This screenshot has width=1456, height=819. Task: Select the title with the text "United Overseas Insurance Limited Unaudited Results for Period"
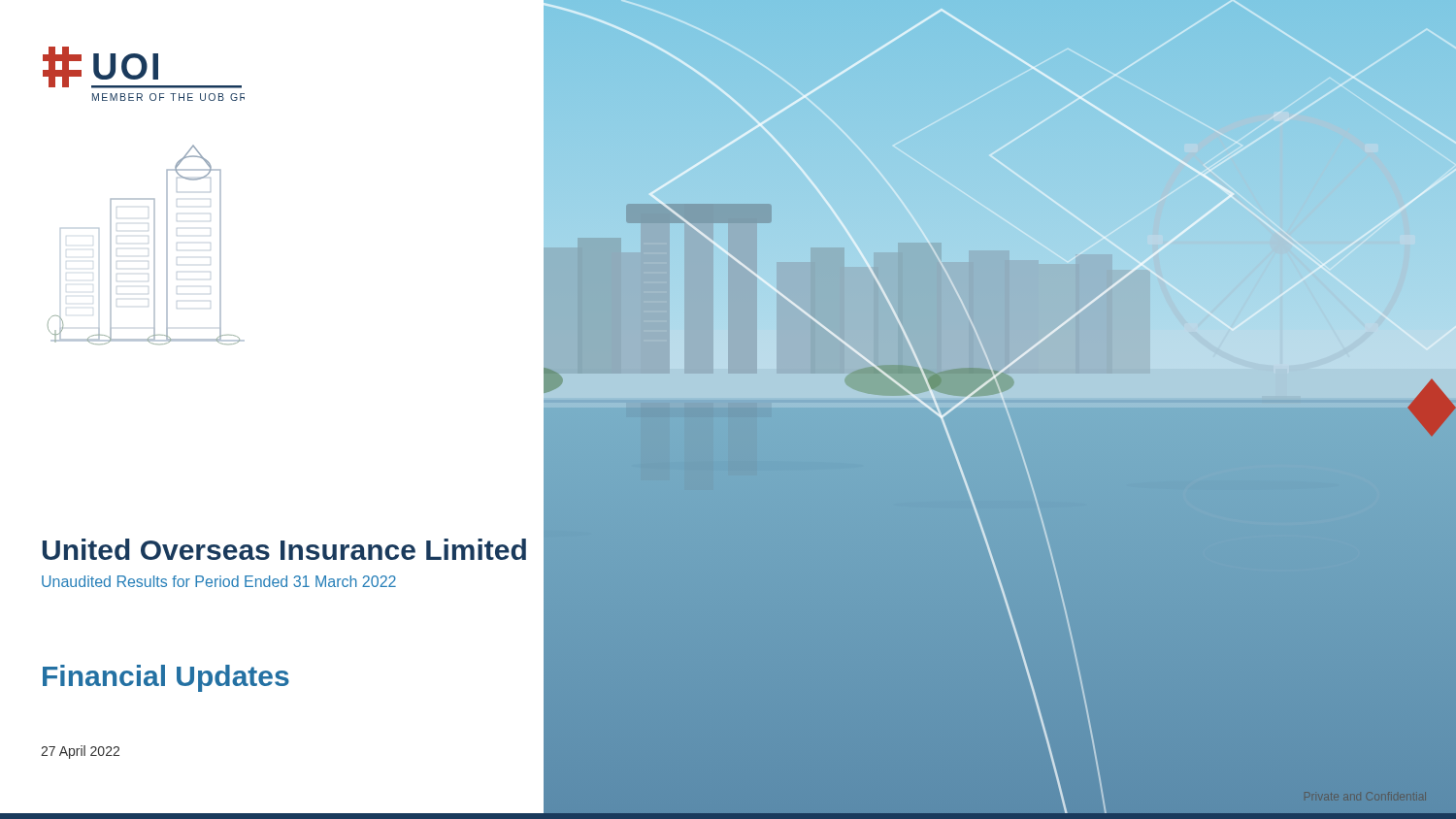[284, 562]
